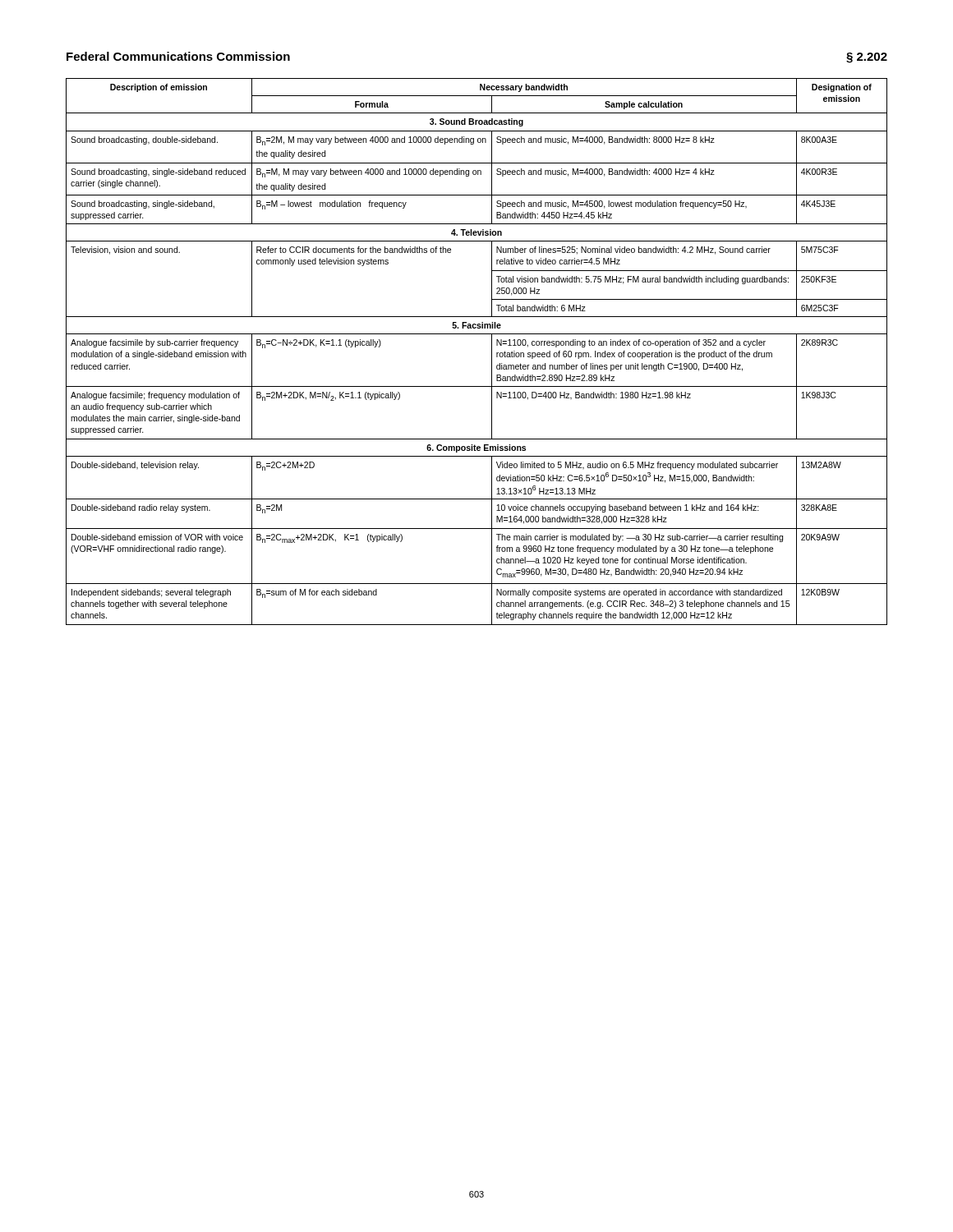This screenshot has width=953, height=1232.
Task: Click on the table containing "B n =C−N÷2+DK,"
Action: click(476, 351)
